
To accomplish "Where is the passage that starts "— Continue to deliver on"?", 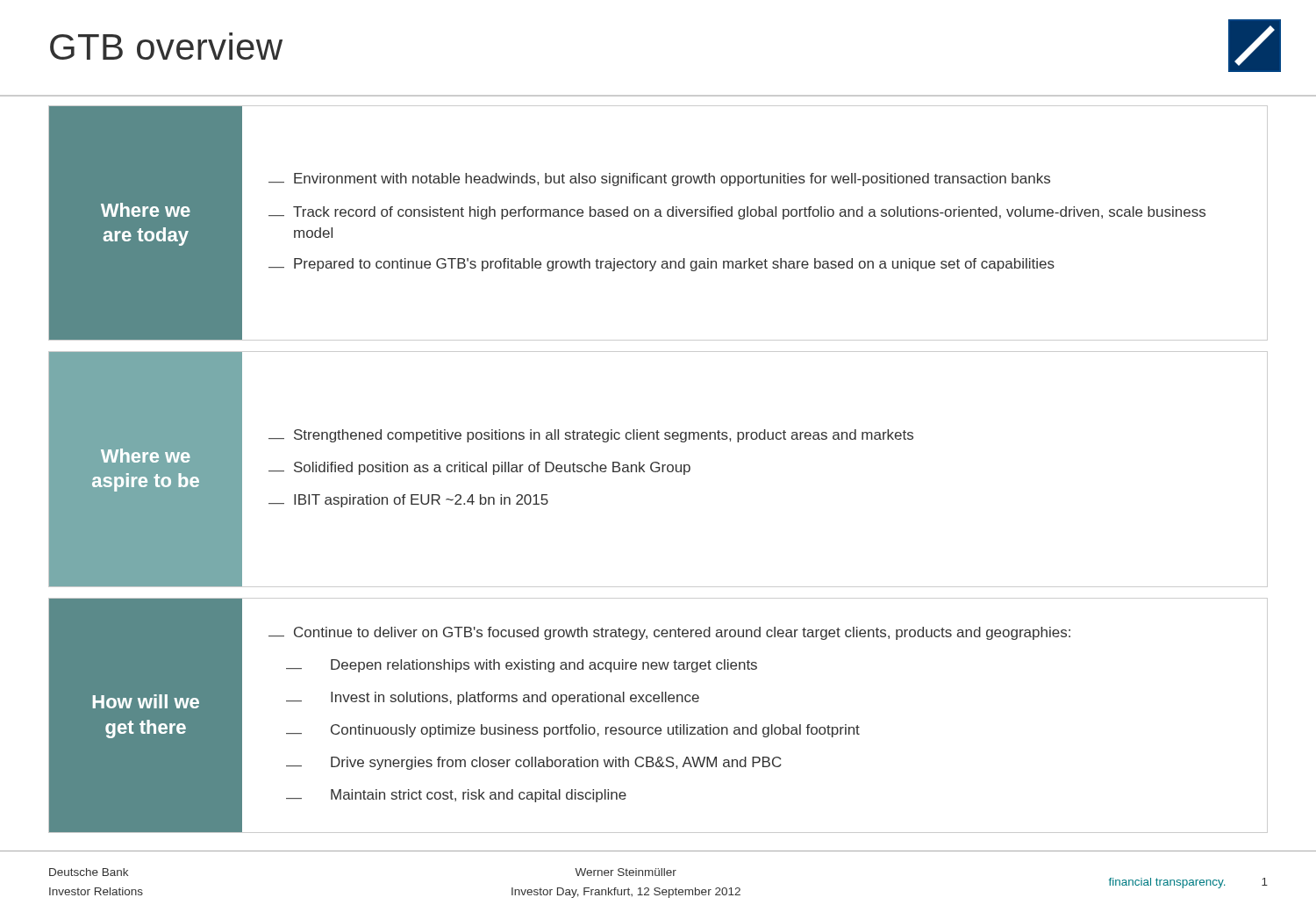I will pos(670,634).
